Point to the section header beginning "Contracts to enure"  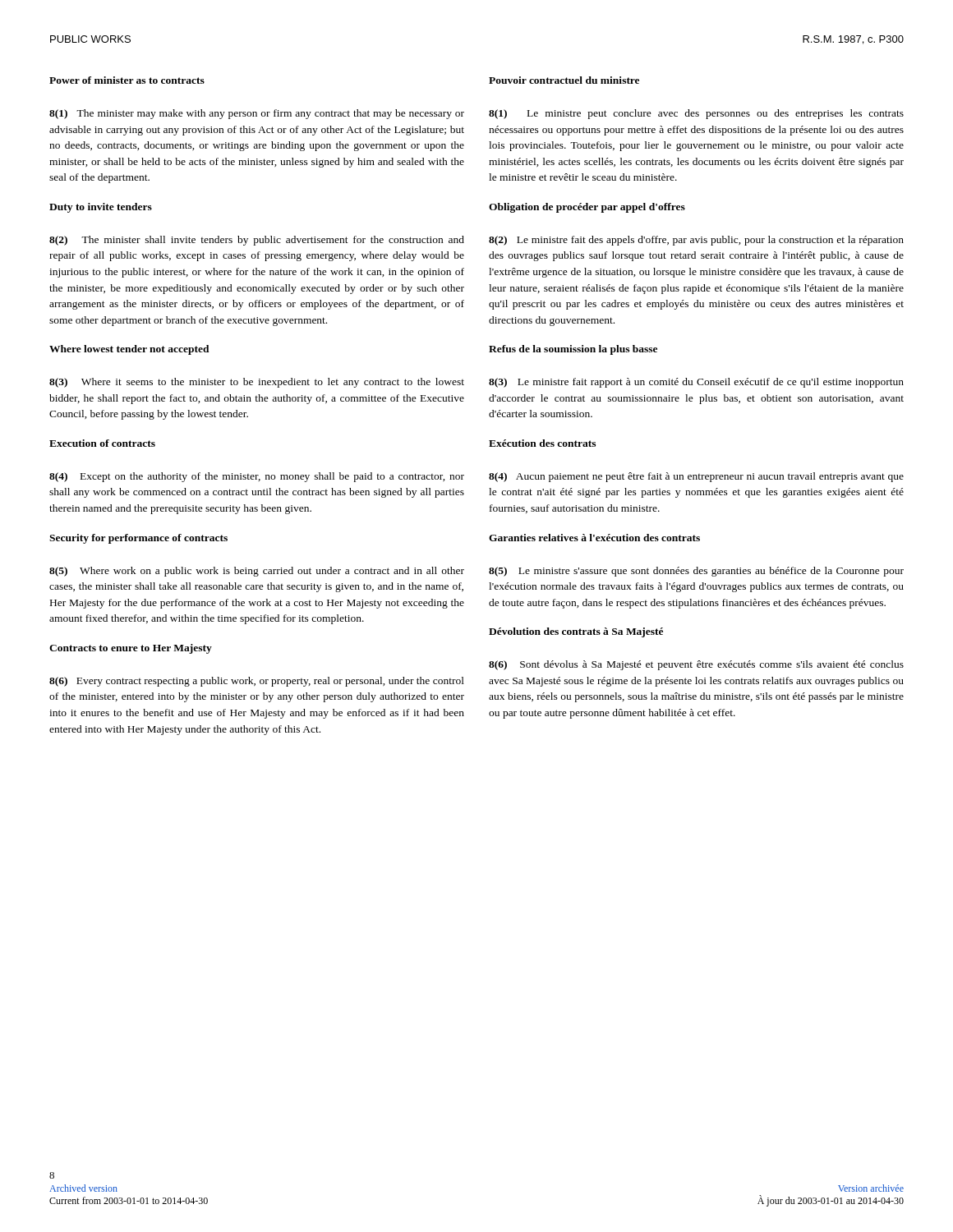pyautogui.click(x=131, y=649)
